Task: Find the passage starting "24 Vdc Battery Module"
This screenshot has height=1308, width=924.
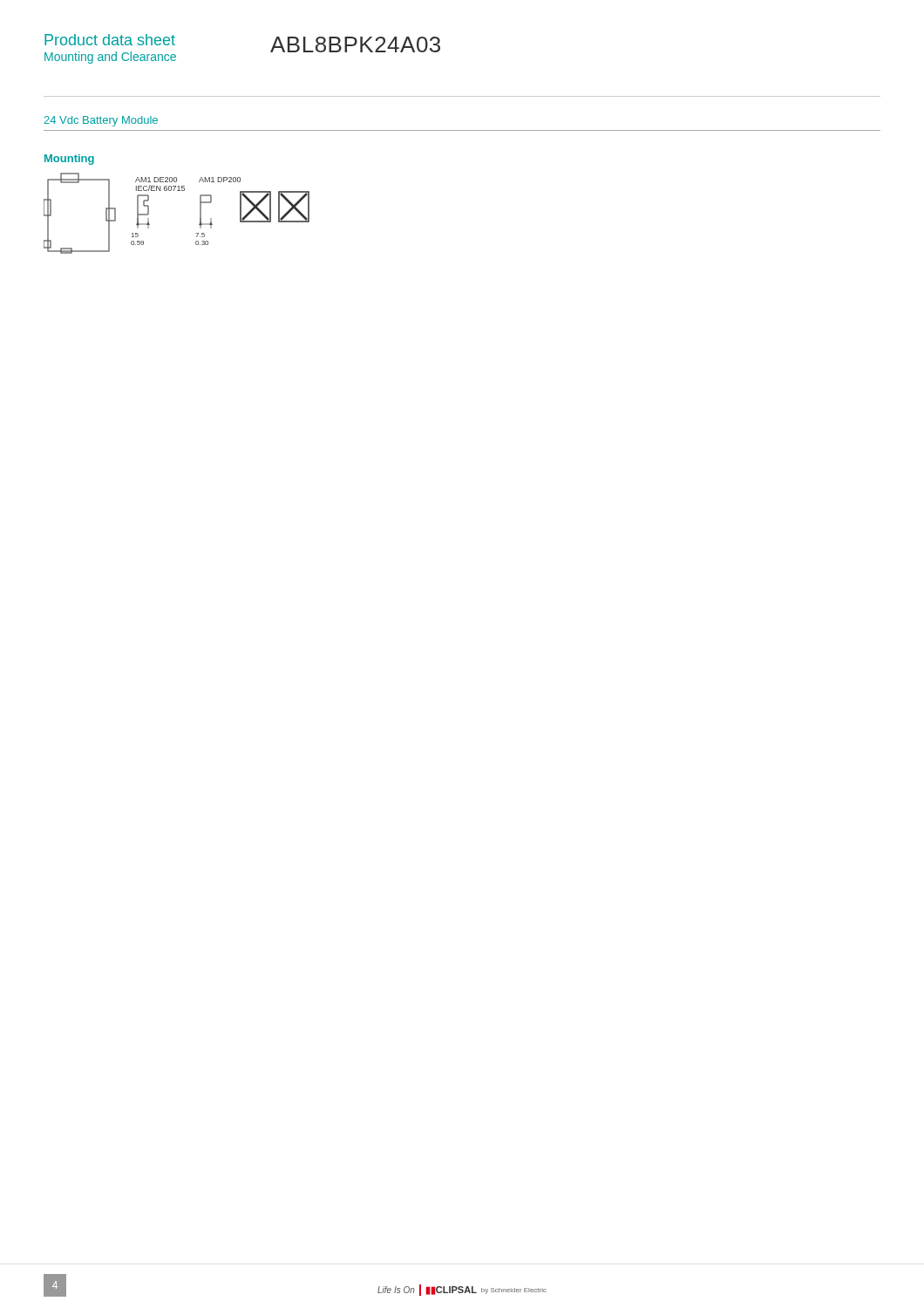Action: click(x=462, y=122)
